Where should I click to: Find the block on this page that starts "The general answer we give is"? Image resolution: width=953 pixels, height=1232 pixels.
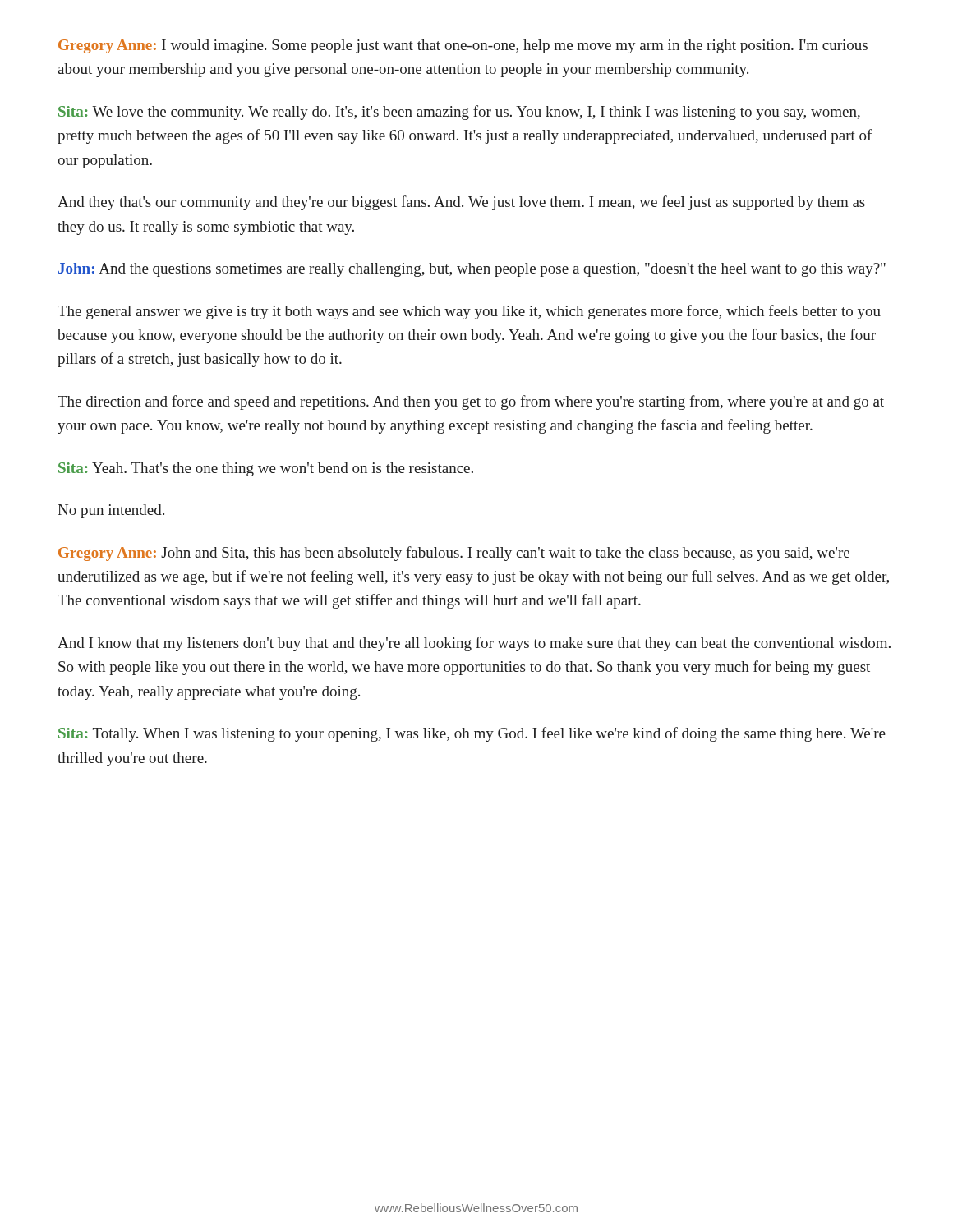click(469, 335)
